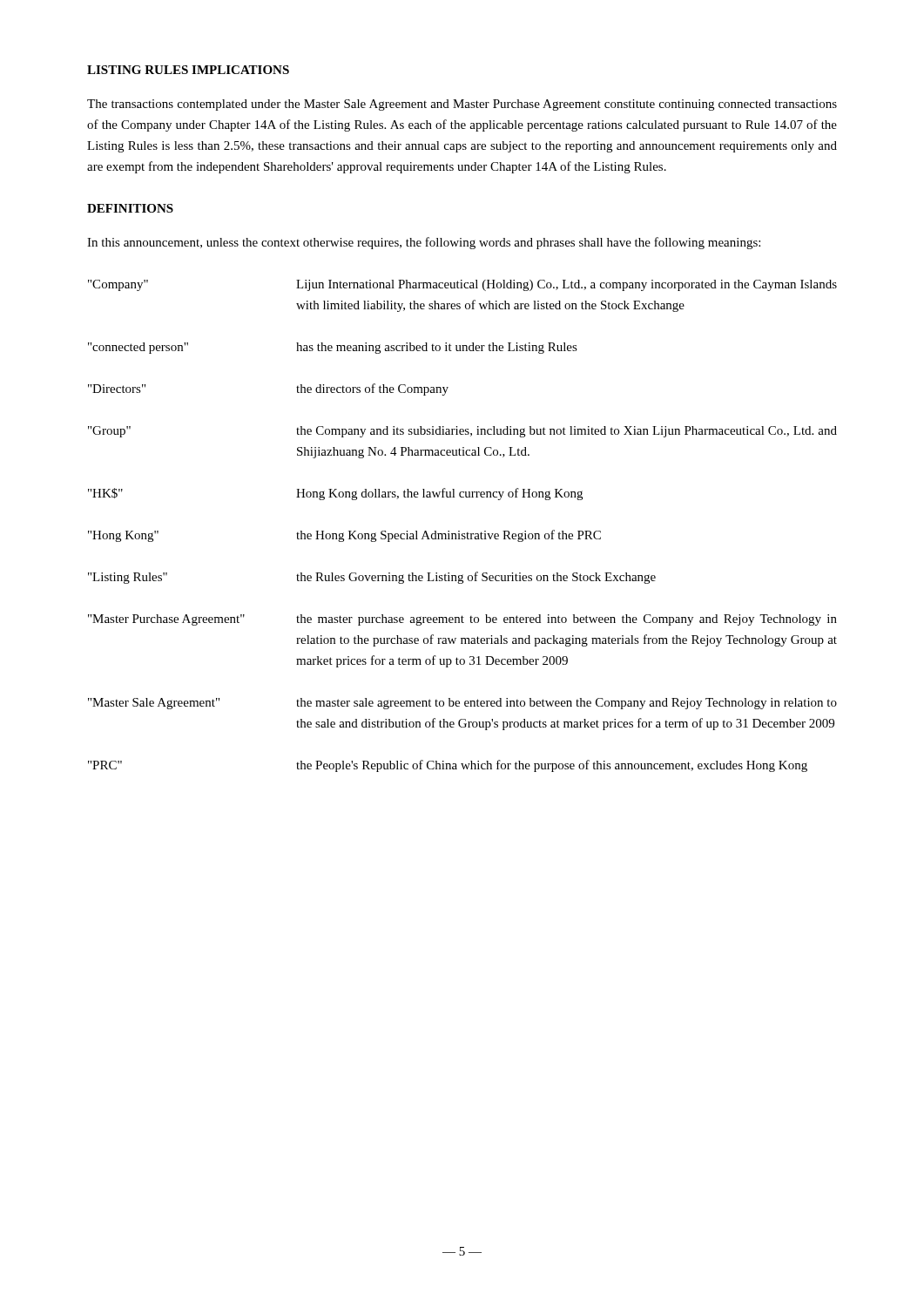The height and width of the screenshot is (1307, 924).
Task: Locate the text block that says "In this announcement, unless the"
Action: click(x=424, y=242)
